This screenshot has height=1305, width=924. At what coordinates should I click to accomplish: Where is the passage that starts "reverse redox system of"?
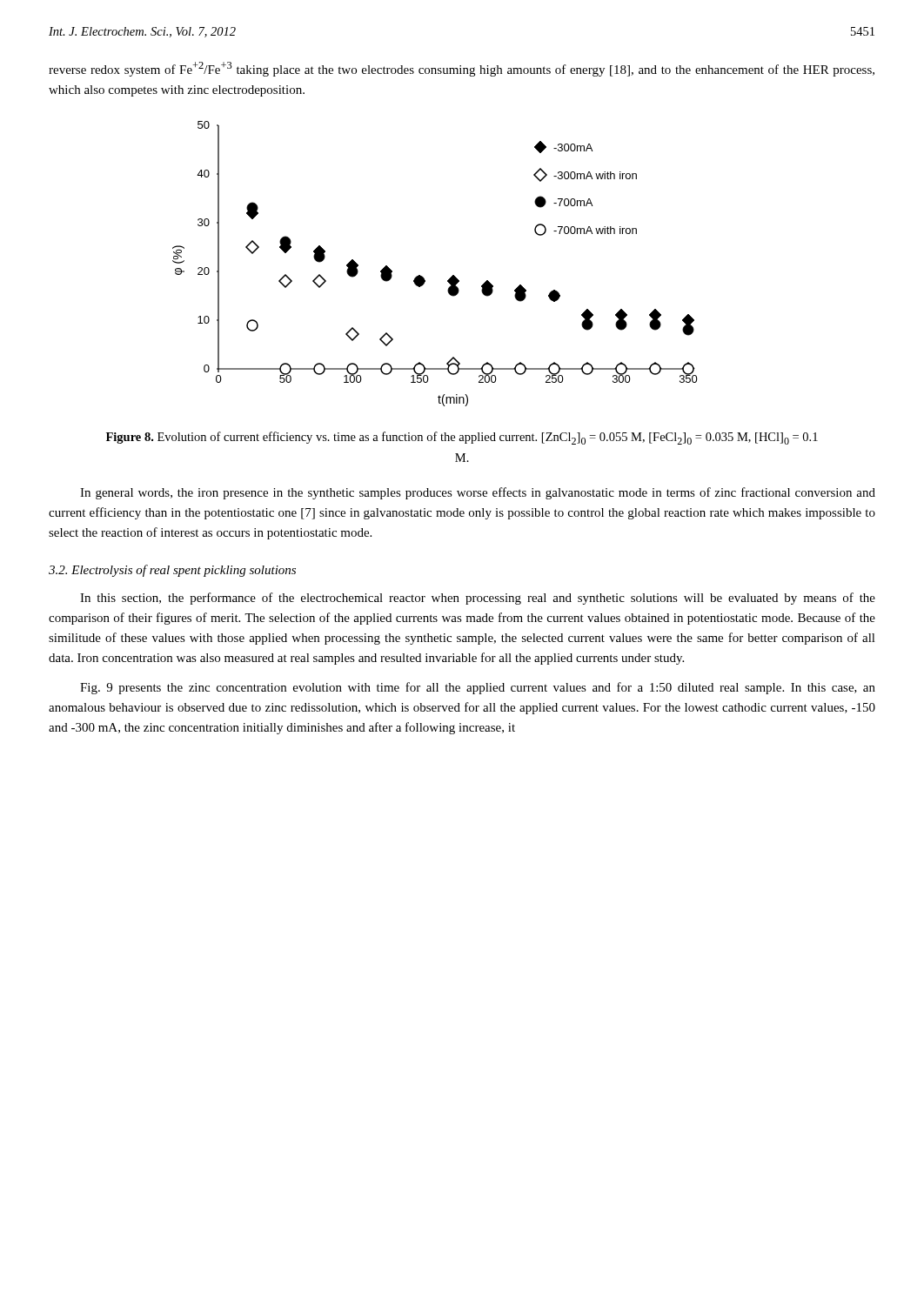point(462,78)
